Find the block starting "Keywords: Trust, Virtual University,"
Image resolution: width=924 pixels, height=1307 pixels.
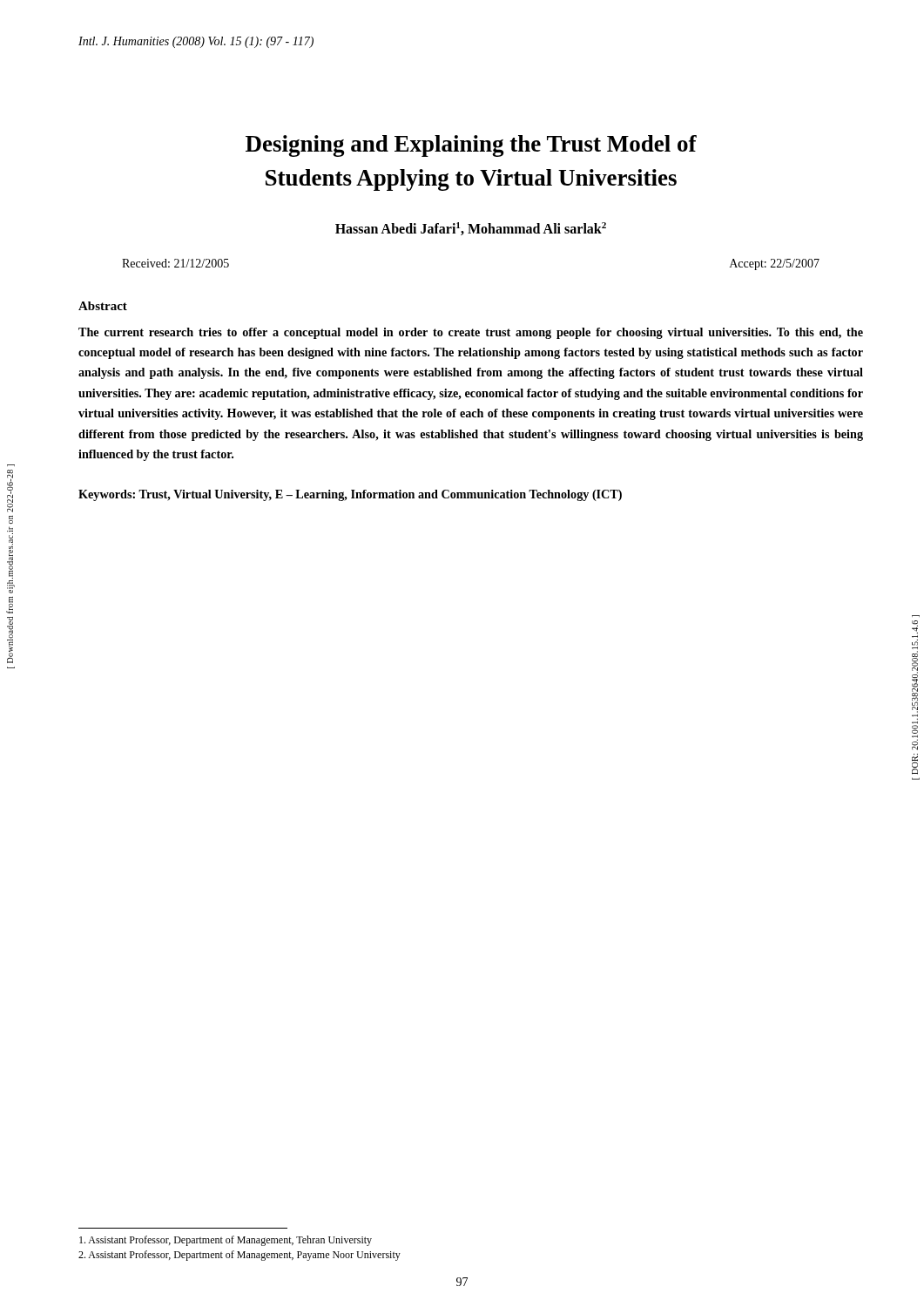[350, 494]
